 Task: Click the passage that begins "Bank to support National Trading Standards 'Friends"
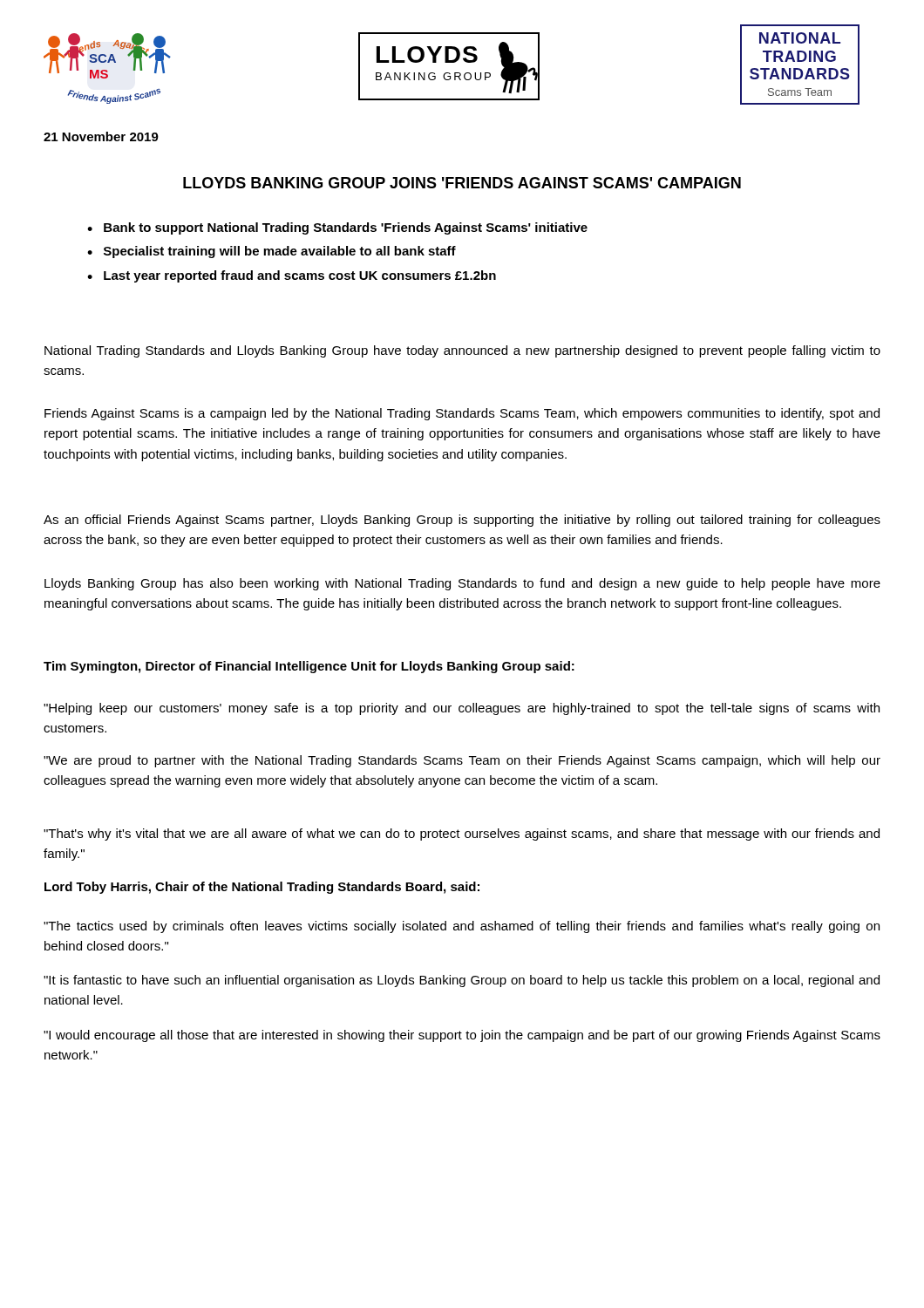coord(345,227)
